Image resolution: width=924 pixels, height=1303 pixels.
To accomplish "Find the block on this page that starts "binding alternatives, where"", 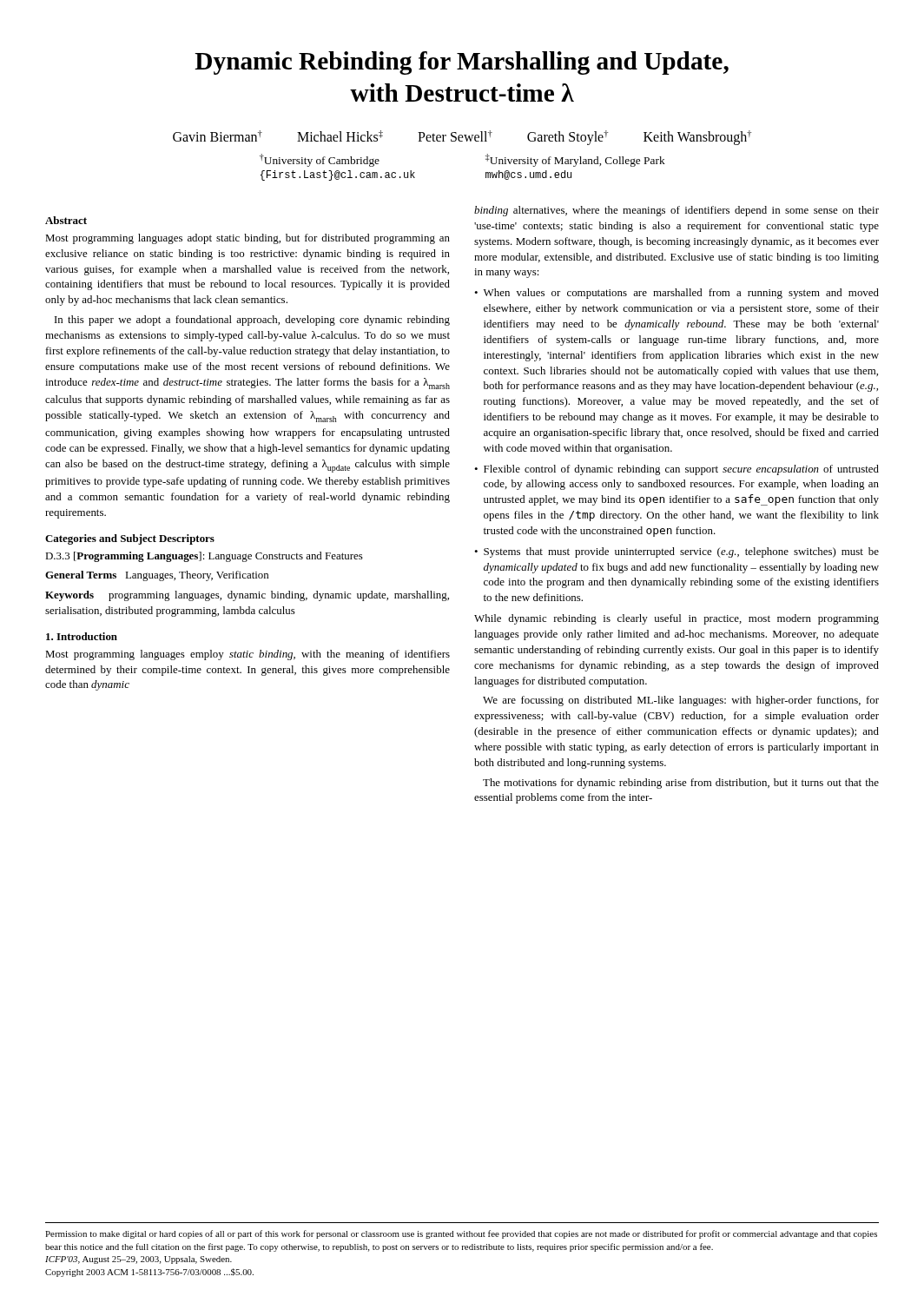I will [677, 241].
